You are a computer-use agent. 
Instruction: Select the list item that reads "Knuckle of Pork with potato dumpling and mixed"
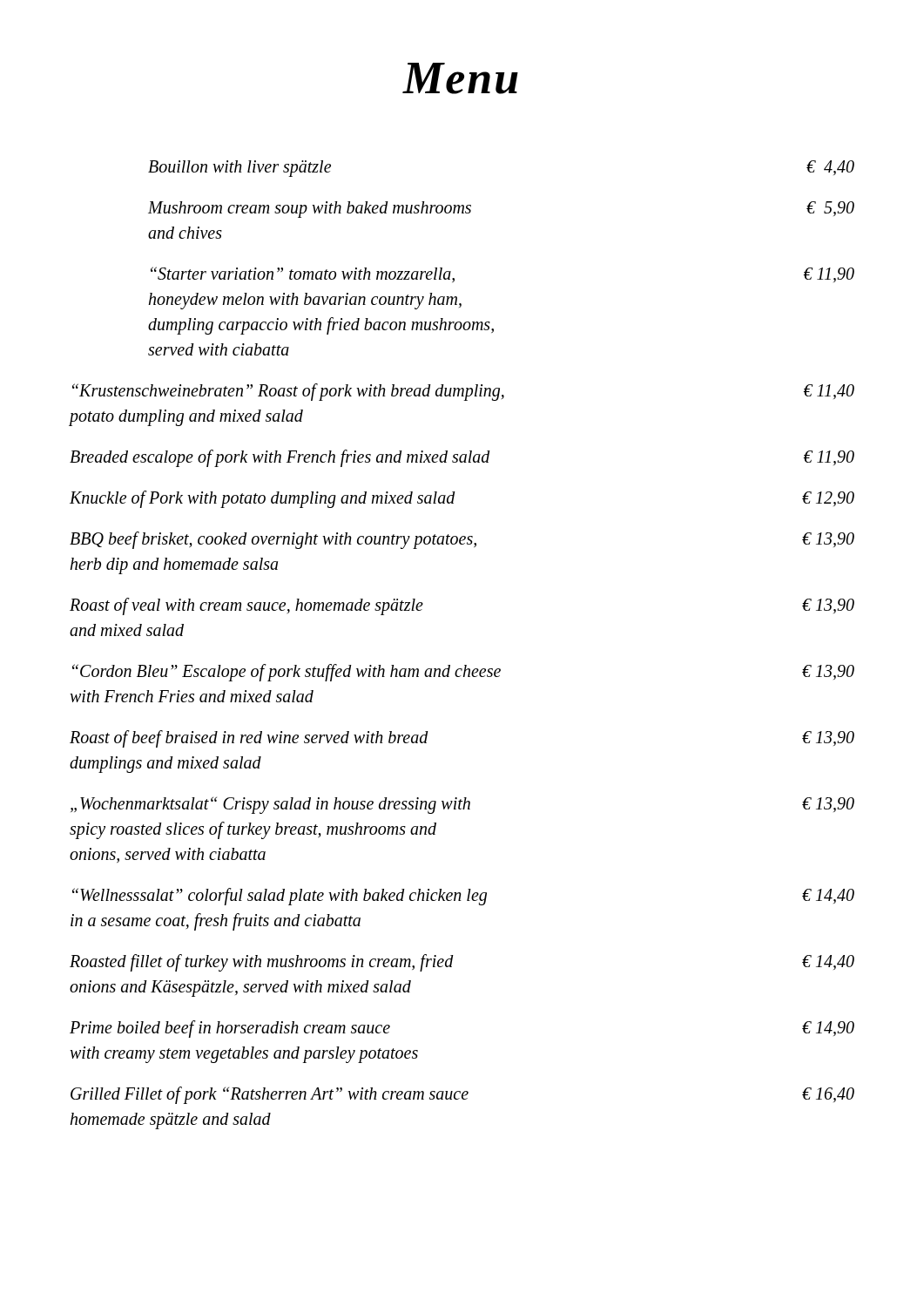coord(462,490)
